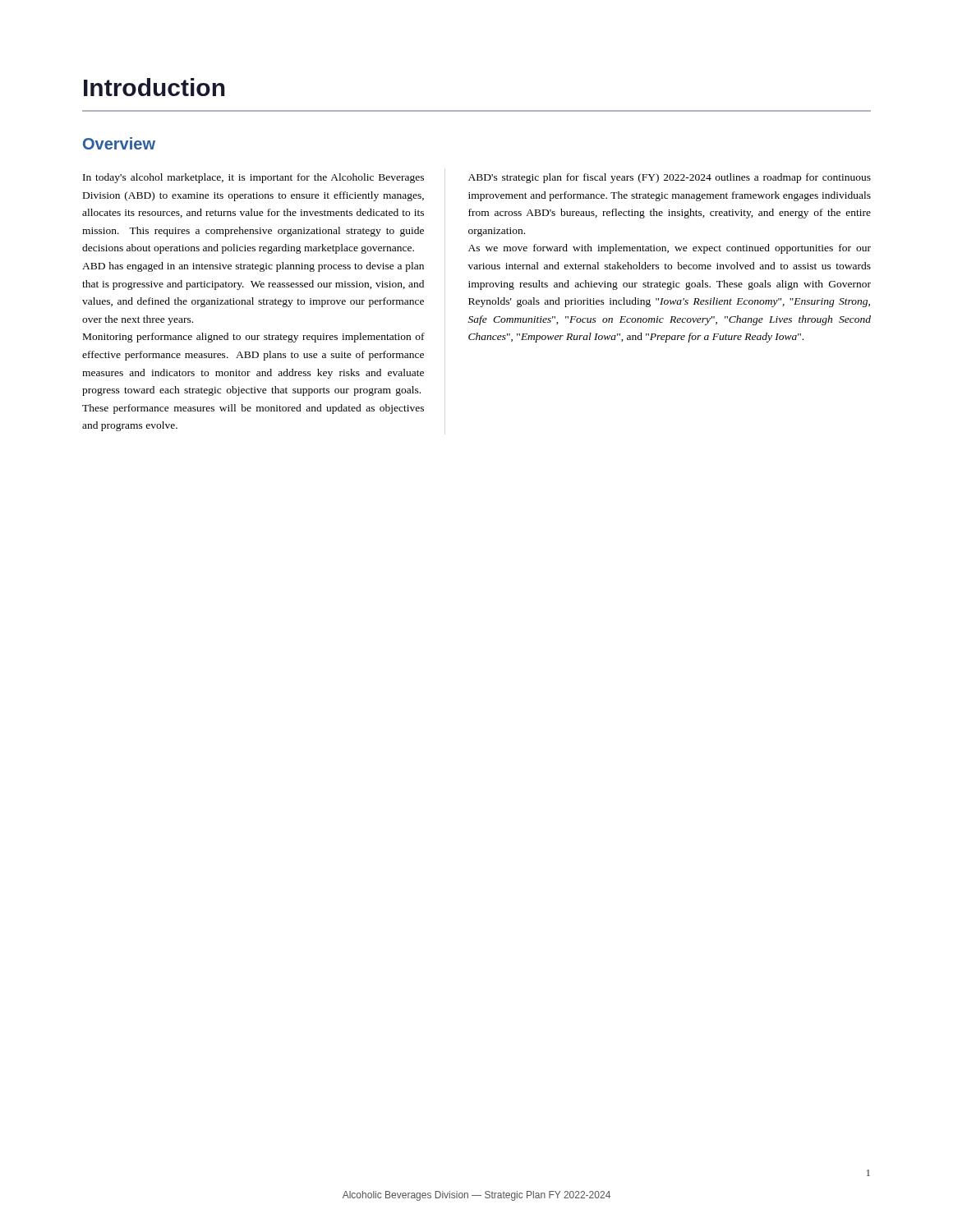Image resolution: width=953 pixels, height=1232 pixels.
Task: Point to the block beginning "In today's alcohol marketplace, it"
Action: (253, 213)
